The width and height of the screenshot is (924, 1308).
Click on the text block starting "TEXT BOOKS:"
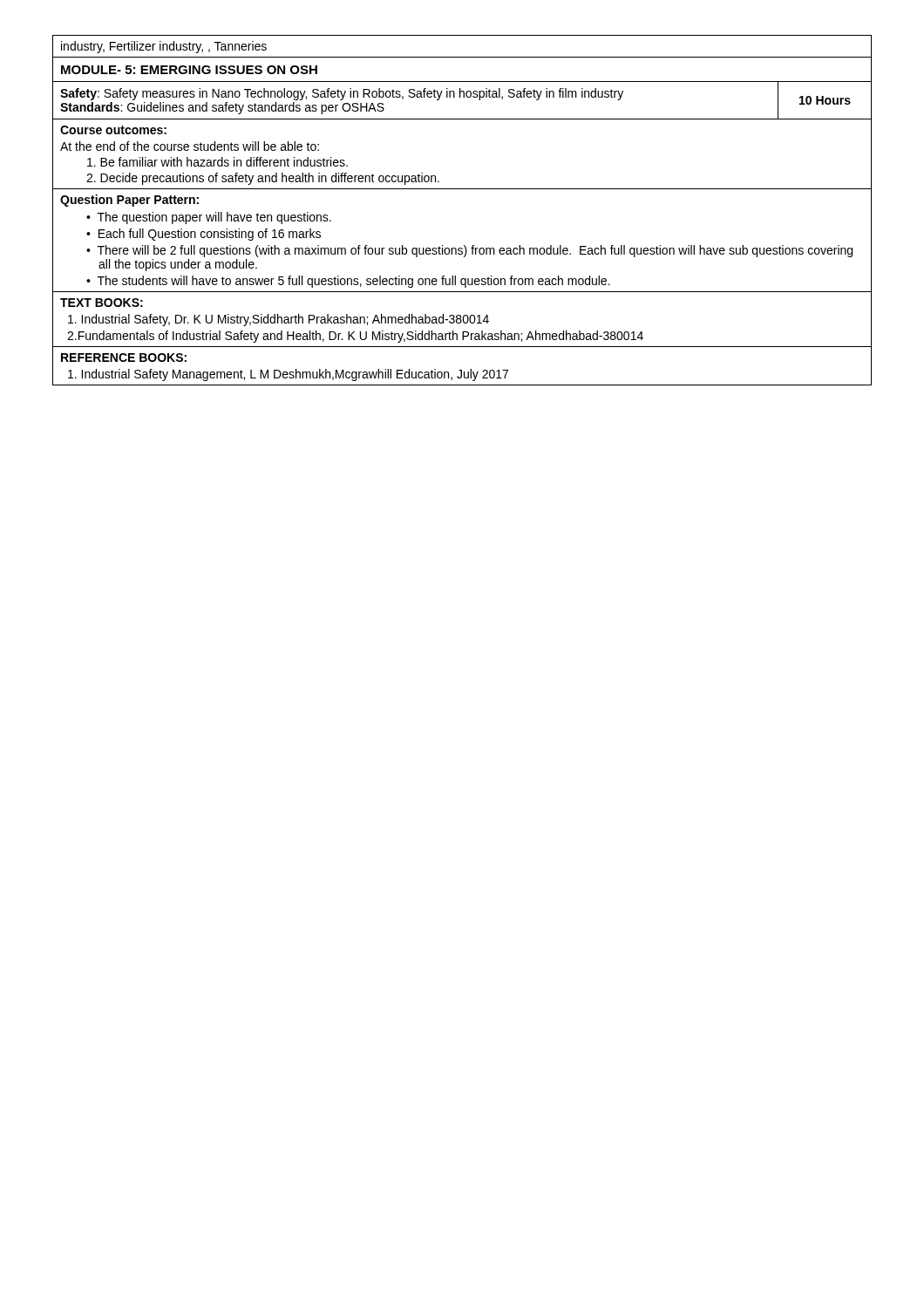(102, 303)
